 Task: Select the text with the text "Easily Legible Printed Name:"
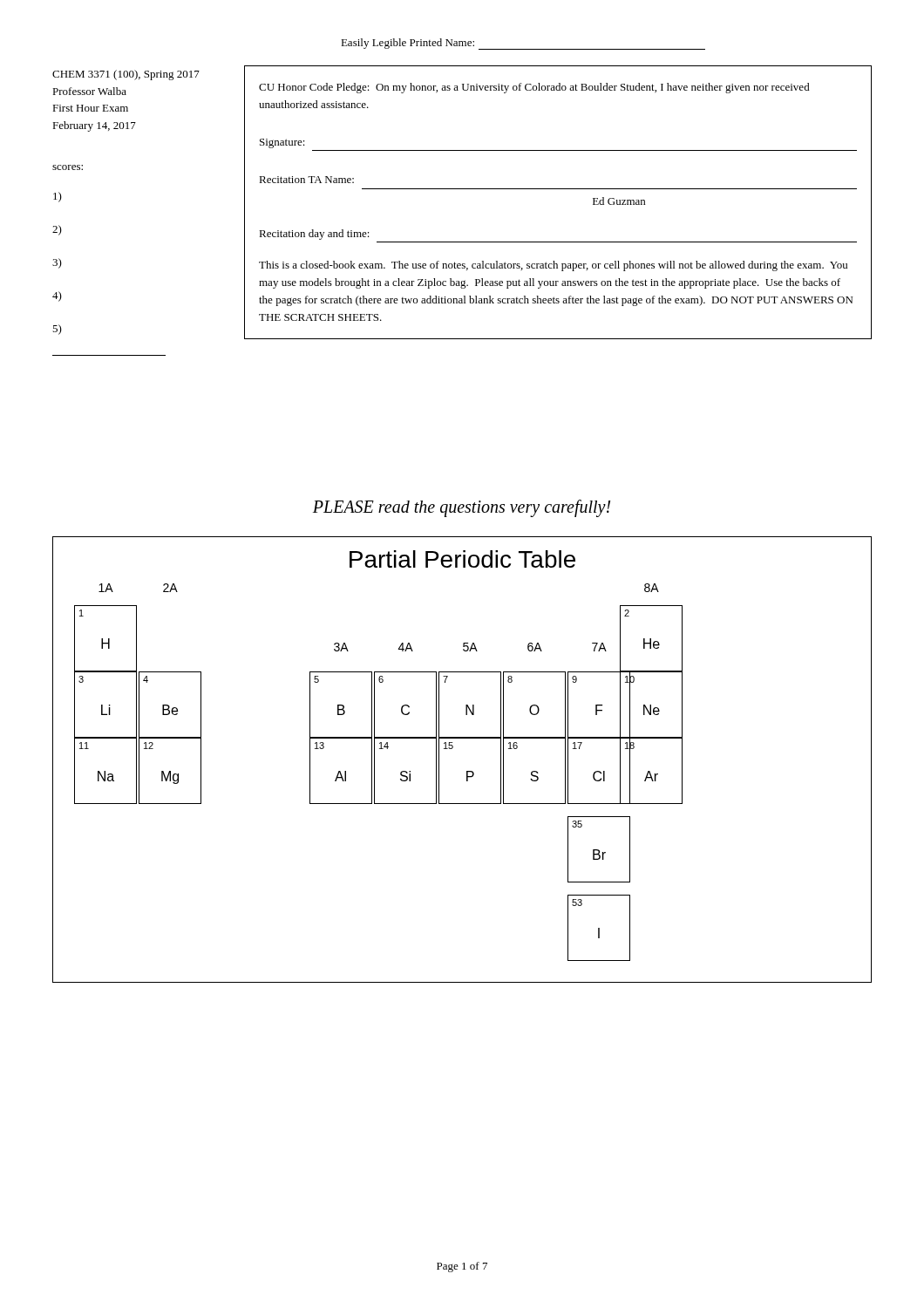(523, 42)
